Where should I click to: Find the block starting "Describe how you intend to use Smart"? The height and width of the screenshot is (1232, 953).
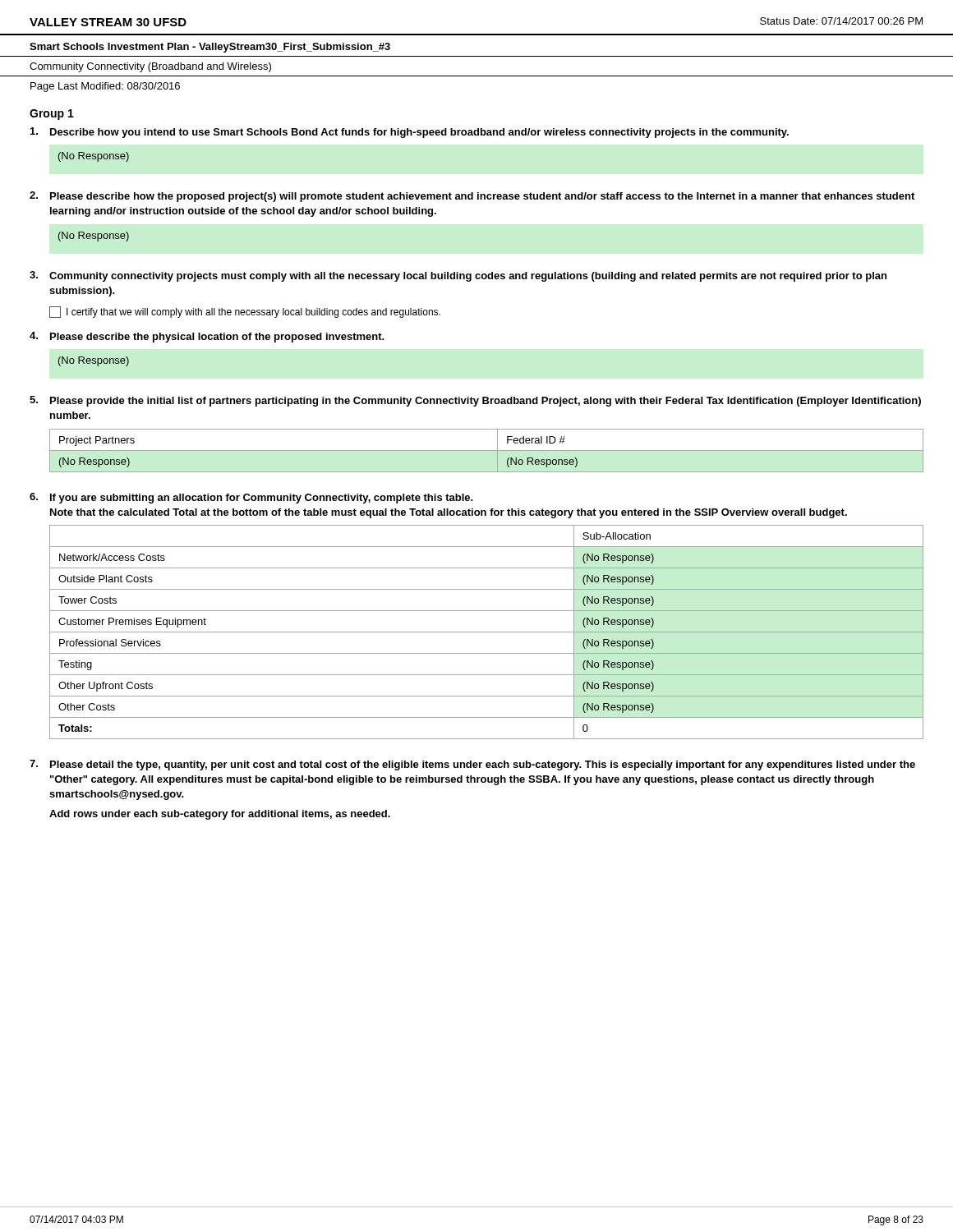(410, 133)
